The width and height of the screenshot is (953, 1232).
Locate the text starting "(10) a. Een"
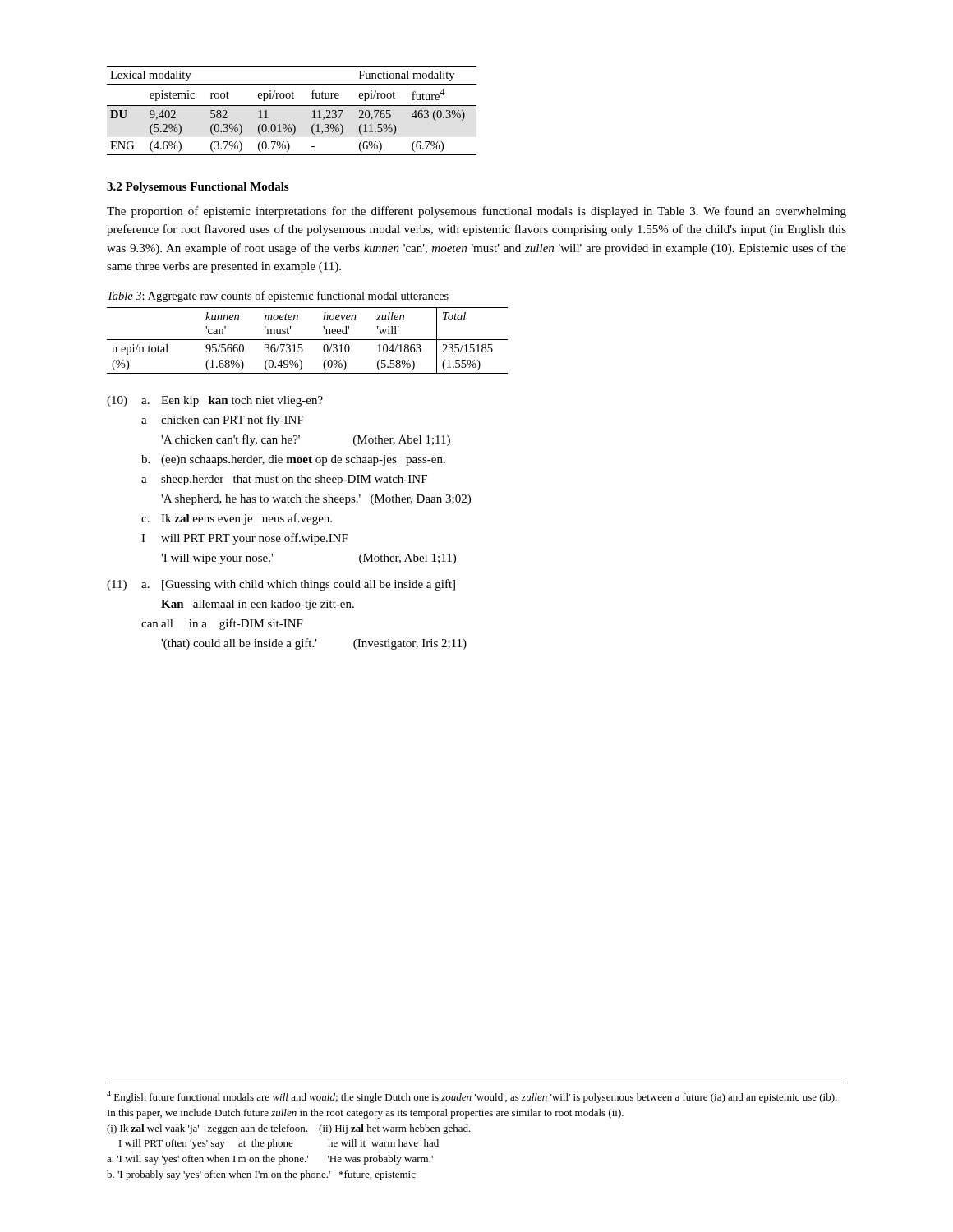215,401
